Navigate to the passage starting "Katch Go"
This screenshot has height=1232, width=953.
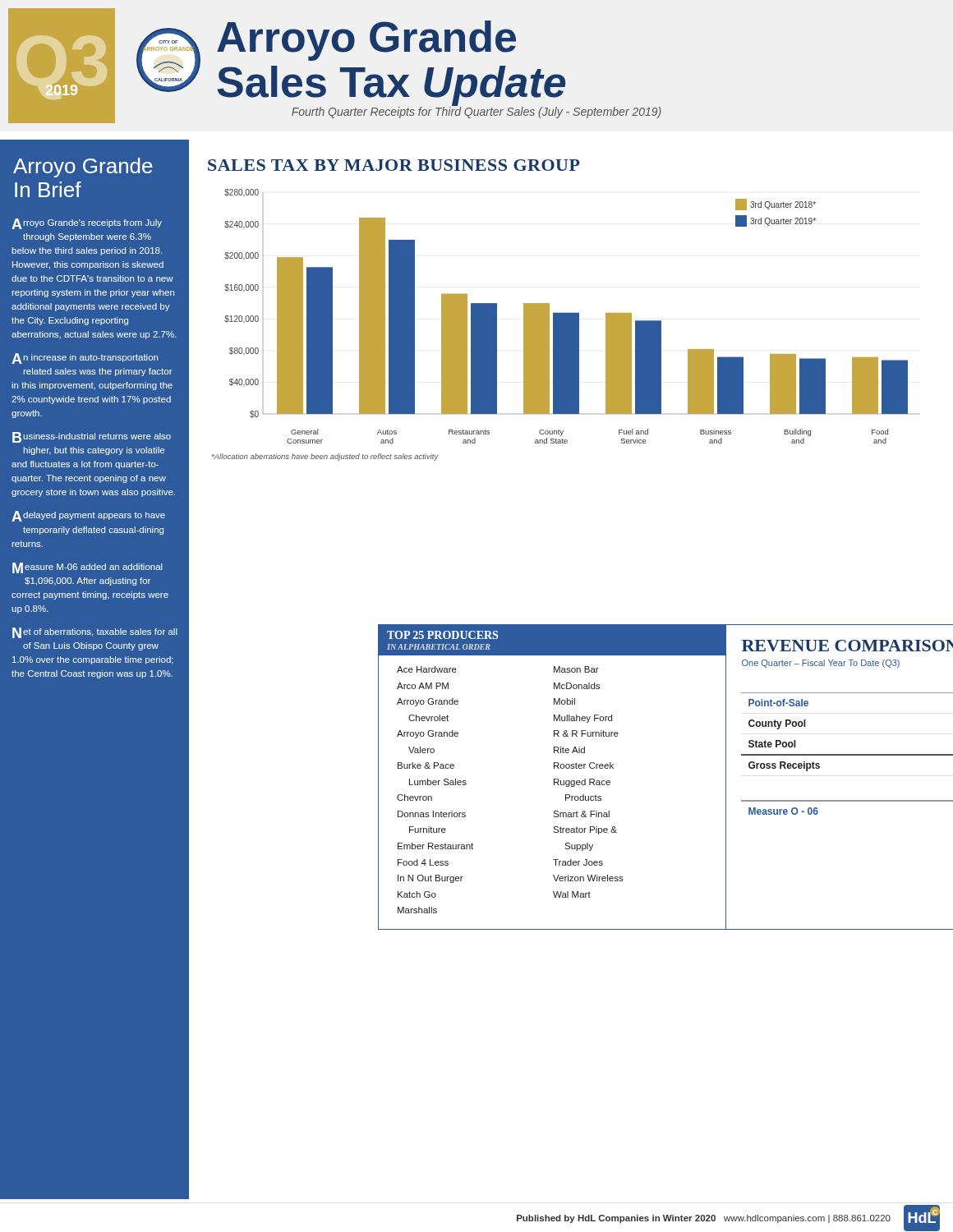pyautogui.click(x=417, y=894)
